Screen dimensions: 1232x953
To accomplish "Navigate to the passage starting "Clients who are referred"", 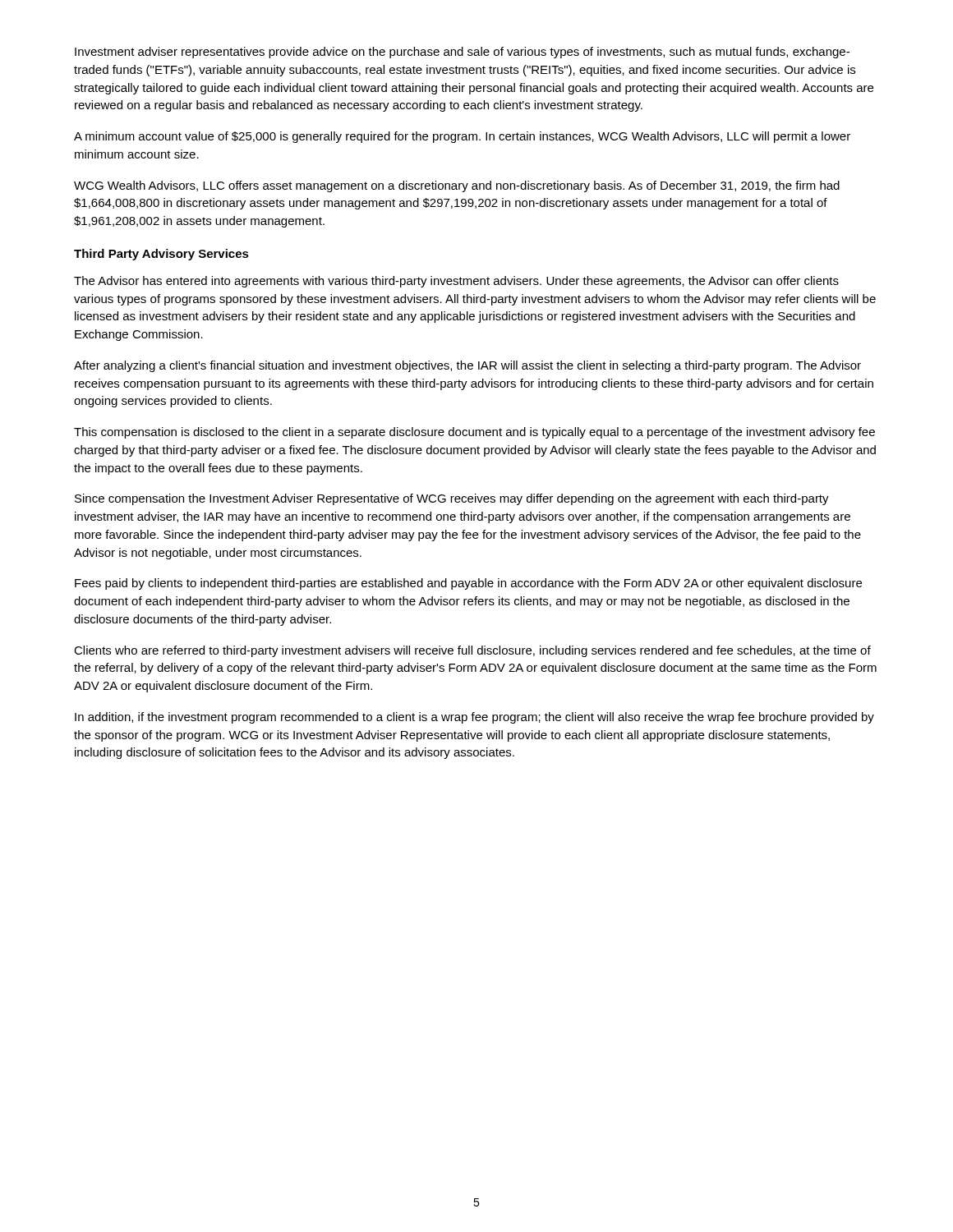I will coord(475,668).
